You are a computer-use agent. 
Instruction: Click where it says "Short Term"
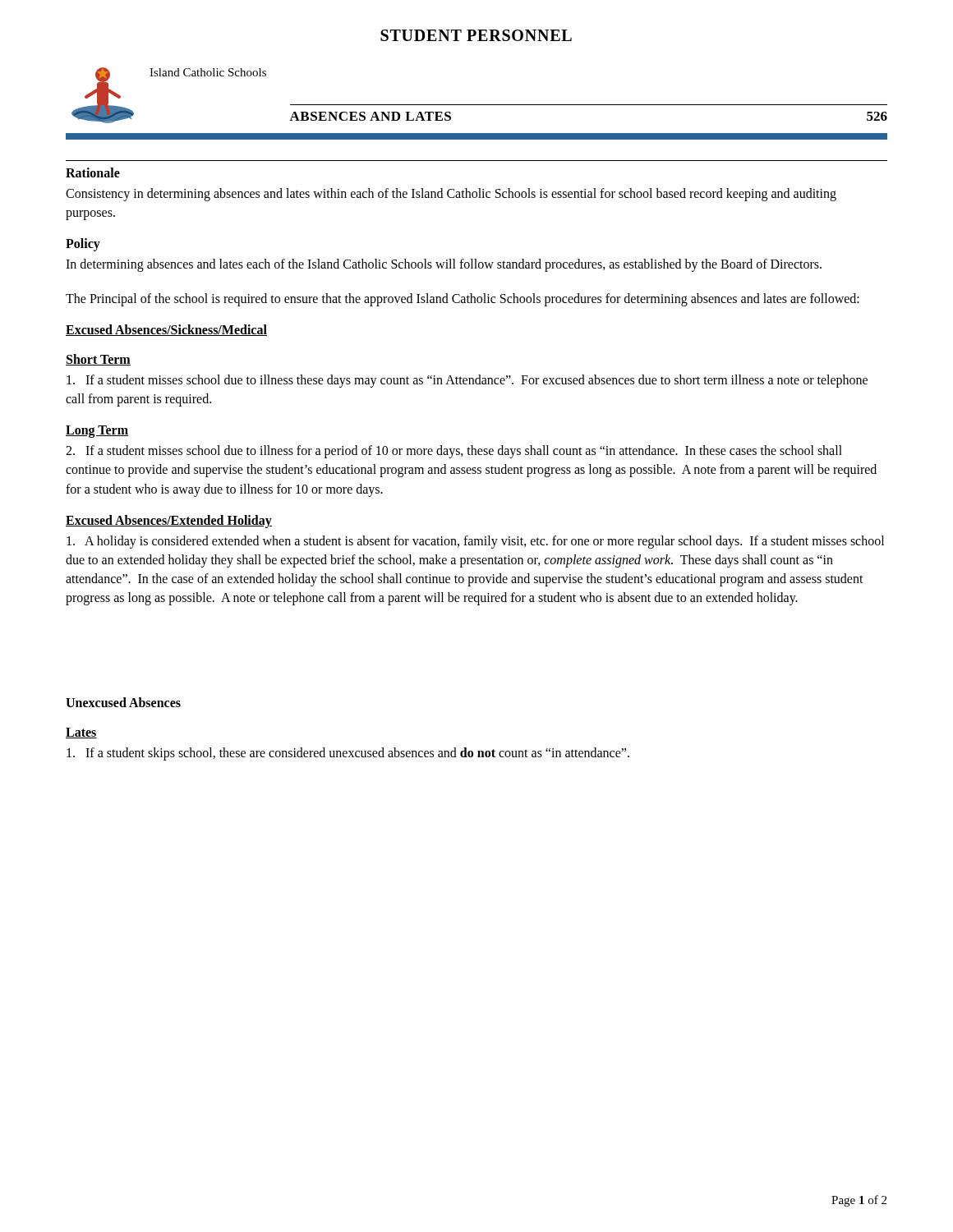(x=98, y=359)
